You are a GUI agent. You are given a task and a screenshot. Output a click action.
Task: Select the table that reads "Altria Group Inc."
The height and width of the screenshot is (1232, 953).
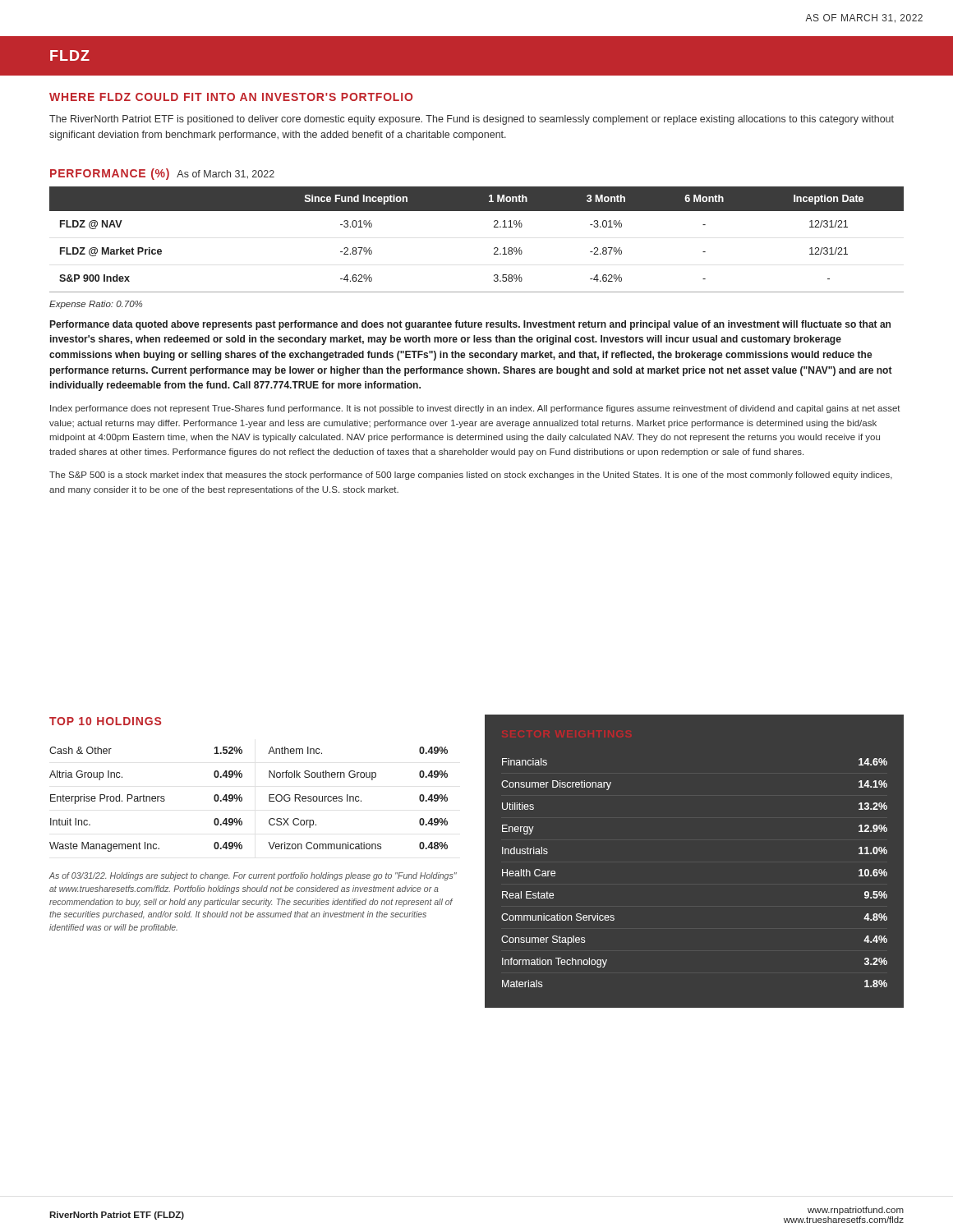255,799
